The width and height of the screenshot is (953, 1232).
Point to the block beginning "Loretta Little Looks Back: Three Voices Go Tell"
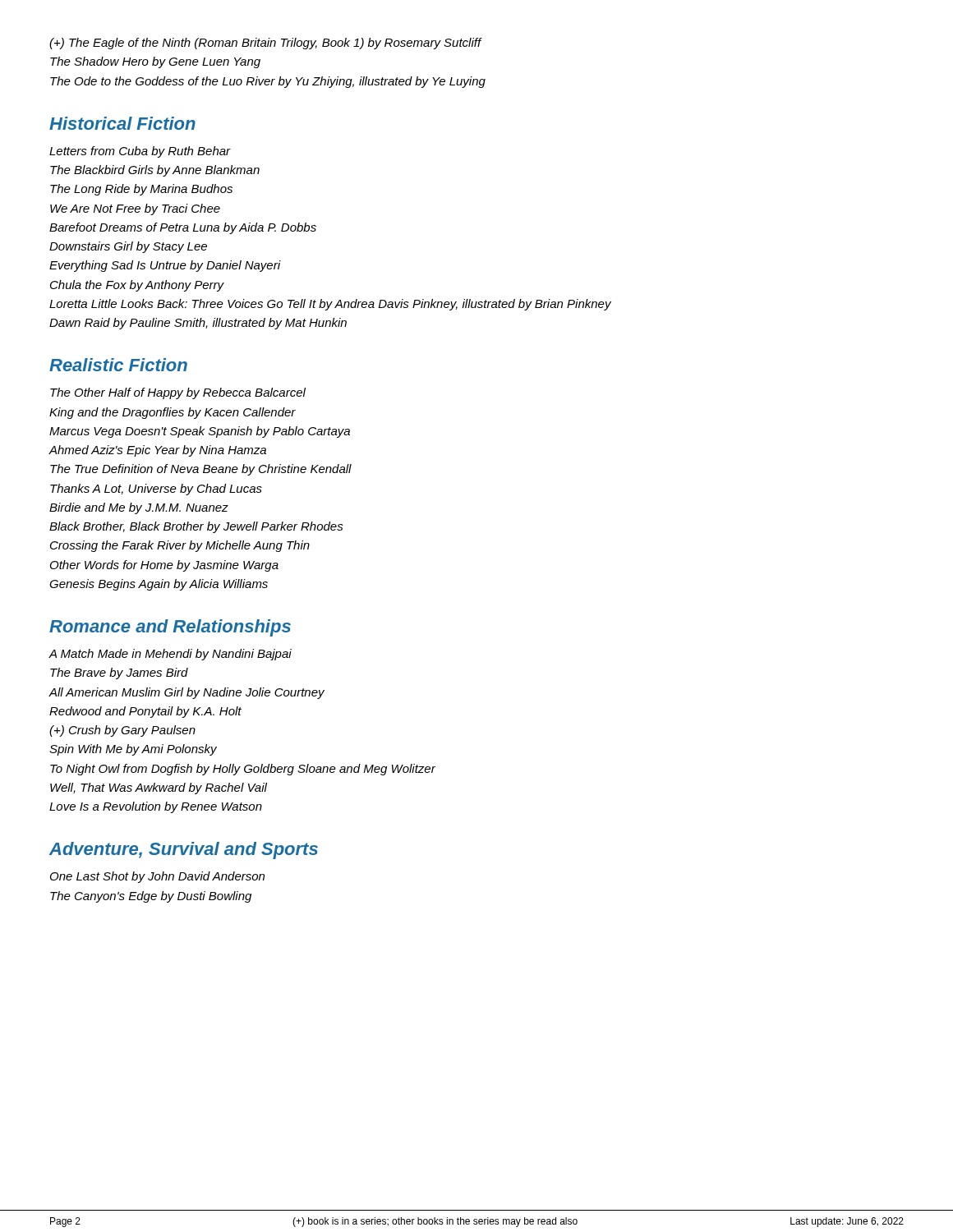tap(330, 303)
